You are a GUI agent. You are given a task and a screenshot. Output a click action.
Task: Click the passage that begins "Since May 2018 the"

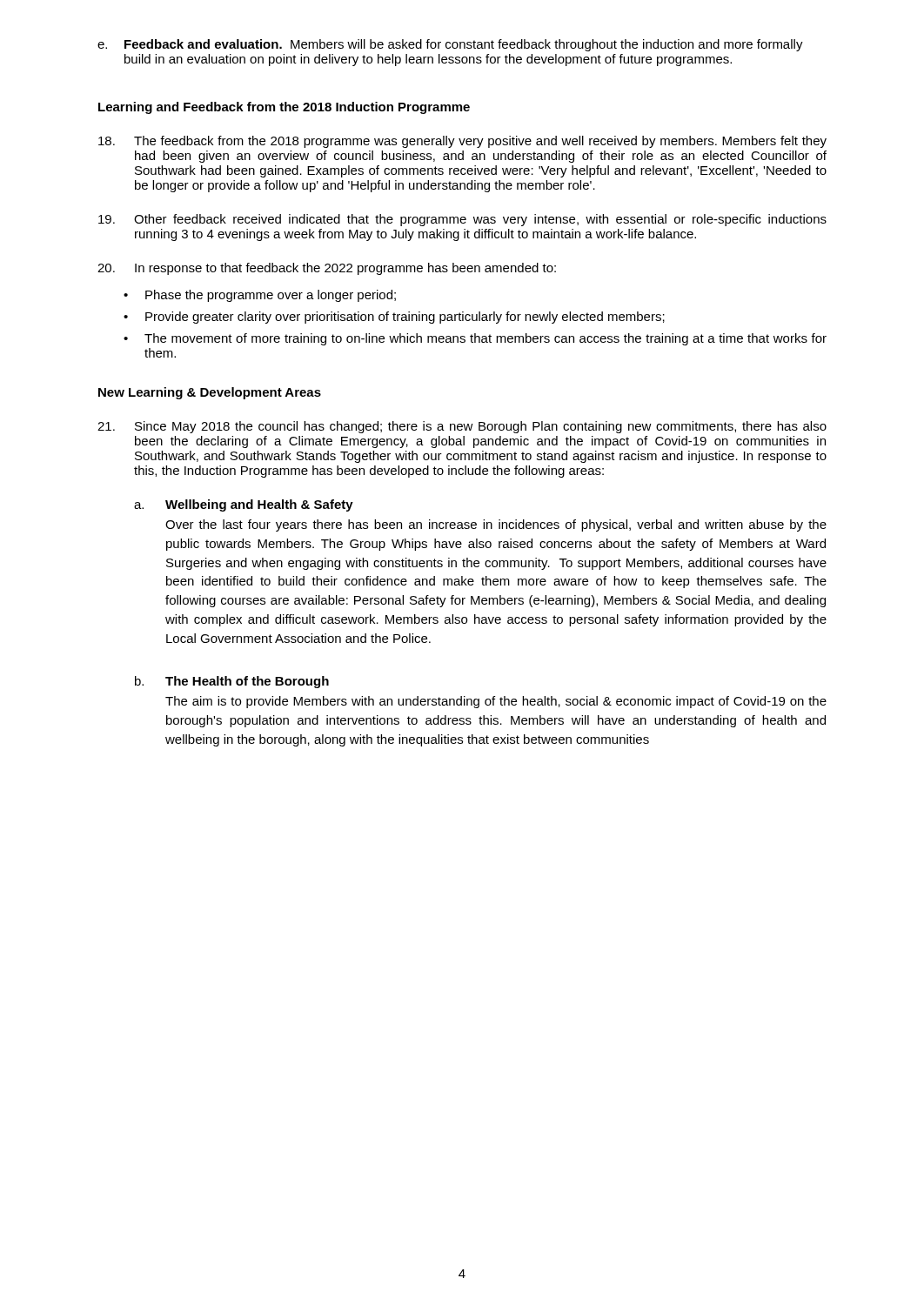pos(462,448)
